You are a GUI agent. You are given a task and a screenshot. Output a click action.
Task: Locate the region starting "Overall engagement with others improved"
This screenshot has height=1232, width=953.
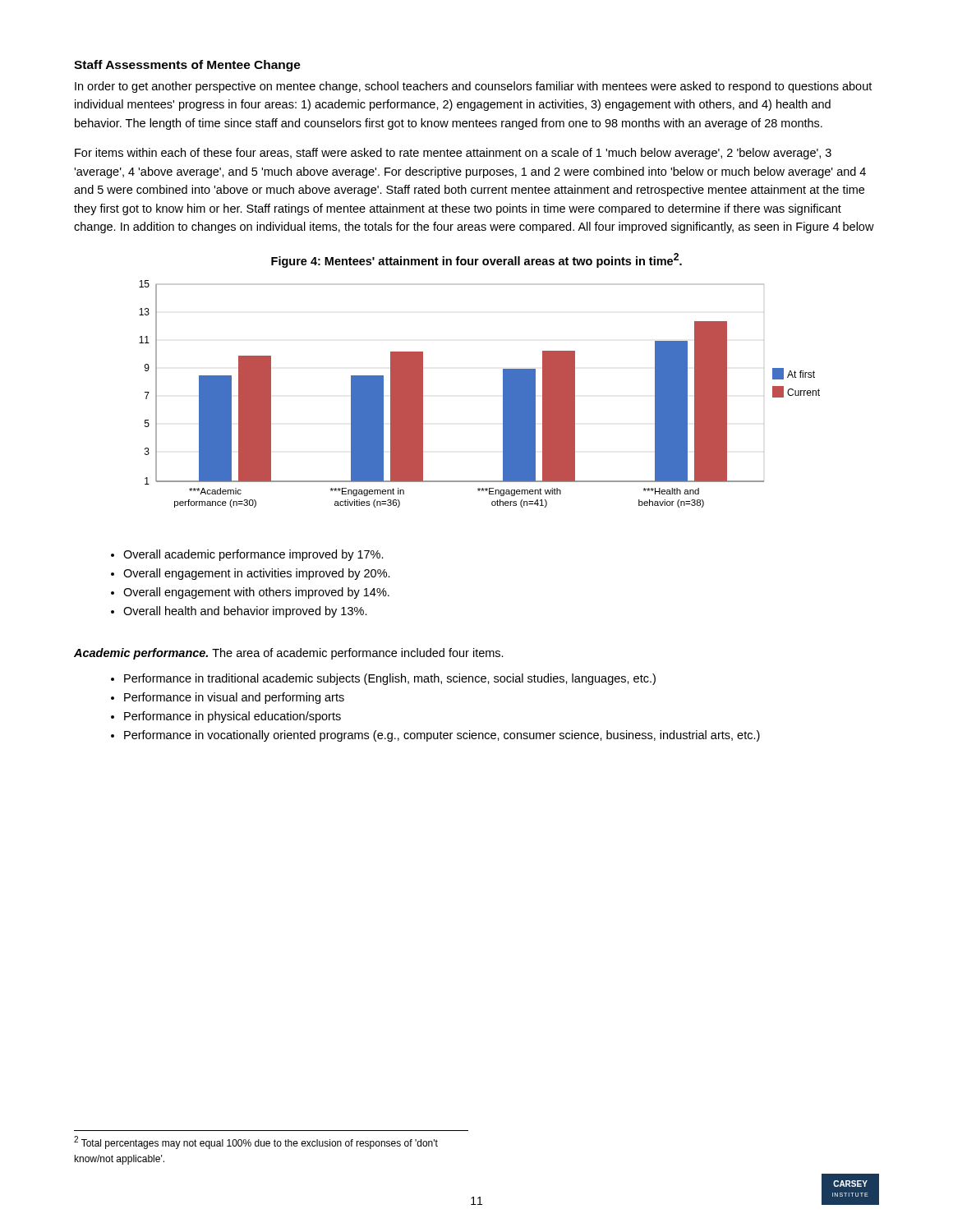tap(257, 592)
